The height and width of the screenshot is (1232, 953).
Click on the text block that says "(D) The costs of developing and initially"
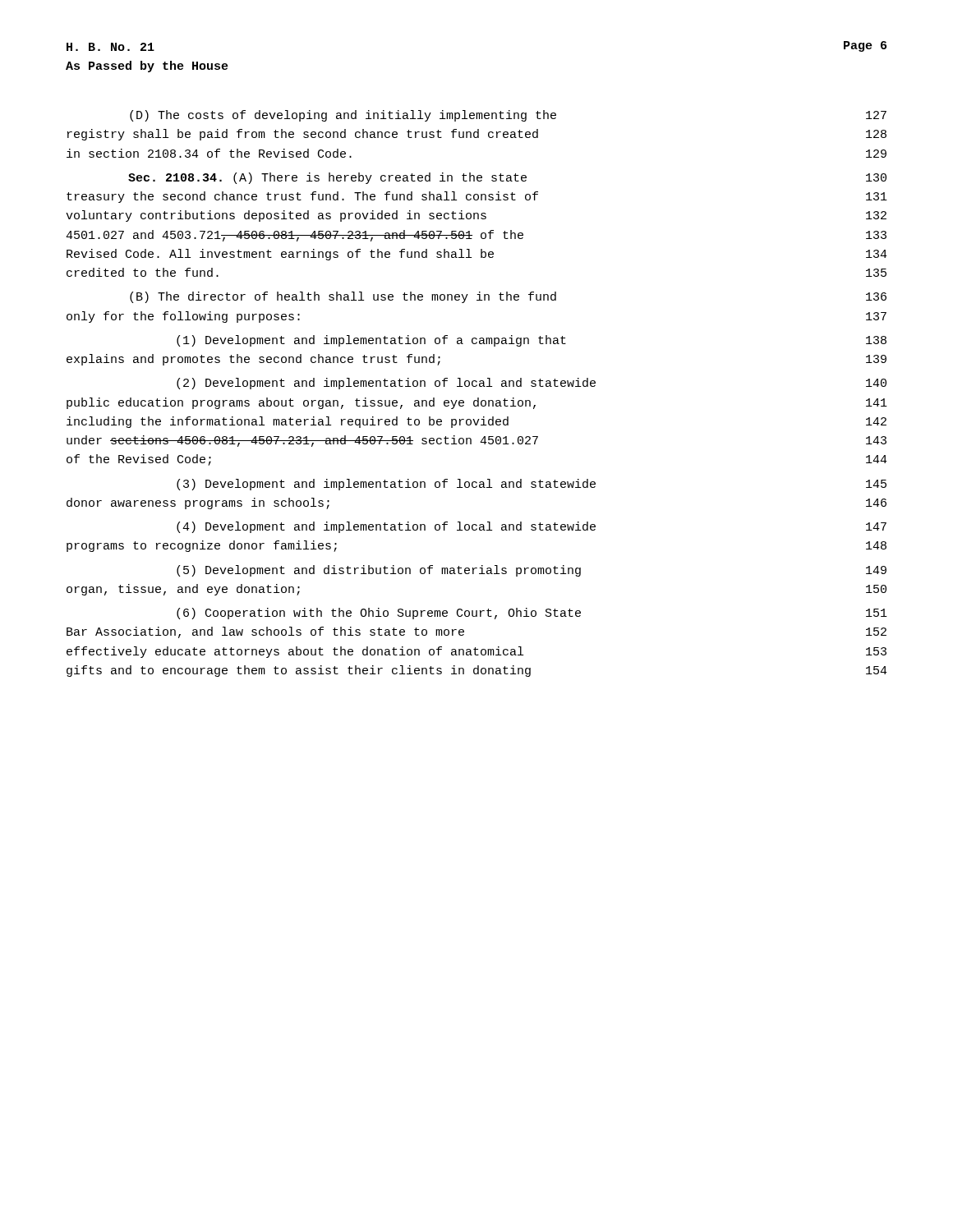[x=476, y=135]
